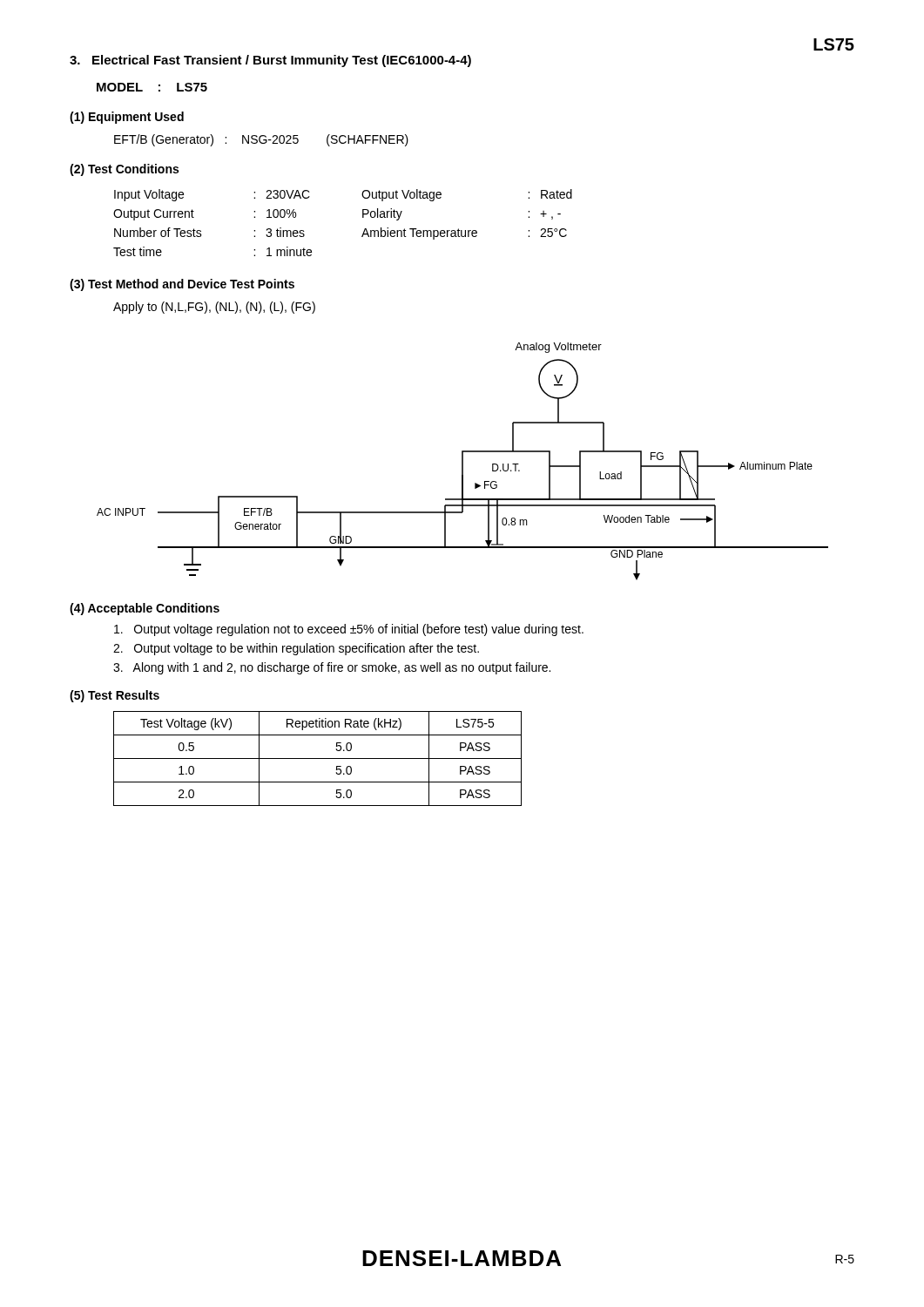924x1307 pixels.
Task: Find "MODEL : LS75" on this page
Action: tap(152, 87)
